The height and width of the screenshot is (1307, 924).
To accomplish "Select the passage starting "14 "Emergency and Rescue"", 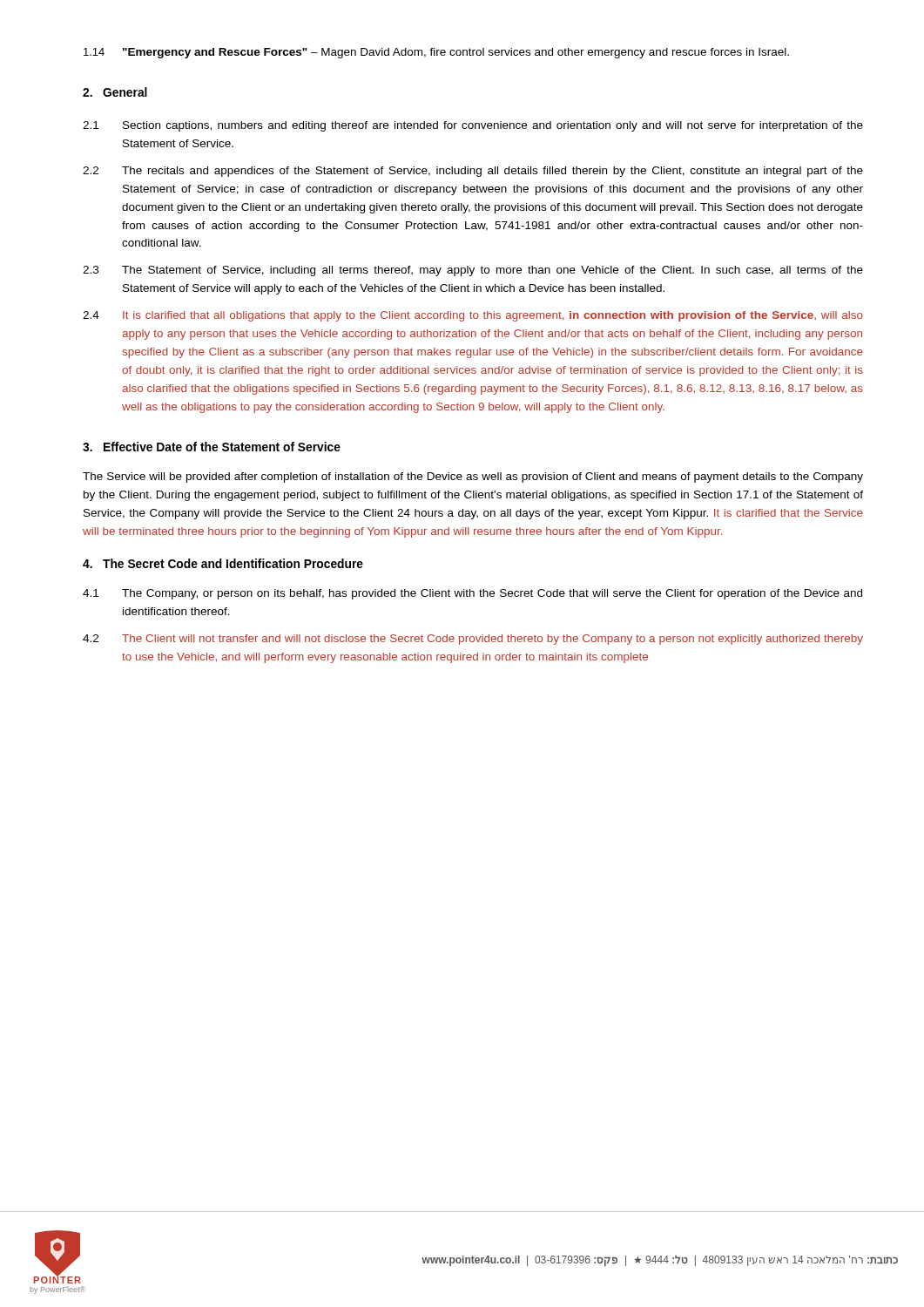I will coord(473,53).
